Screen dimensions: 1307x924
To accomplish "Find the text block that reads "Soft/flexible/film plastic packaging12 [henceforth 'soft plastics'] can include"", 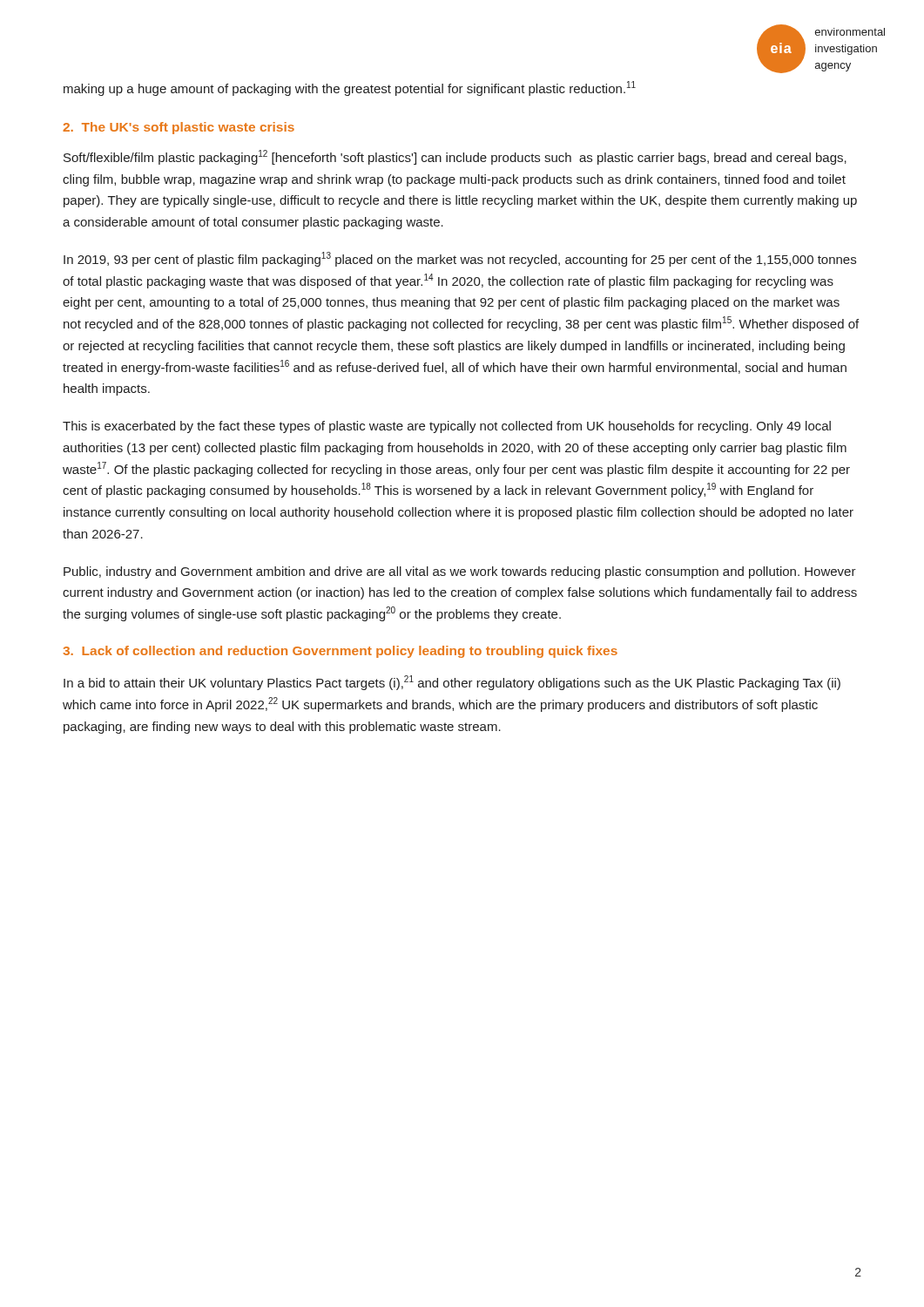I will click(x=460, y=189).
